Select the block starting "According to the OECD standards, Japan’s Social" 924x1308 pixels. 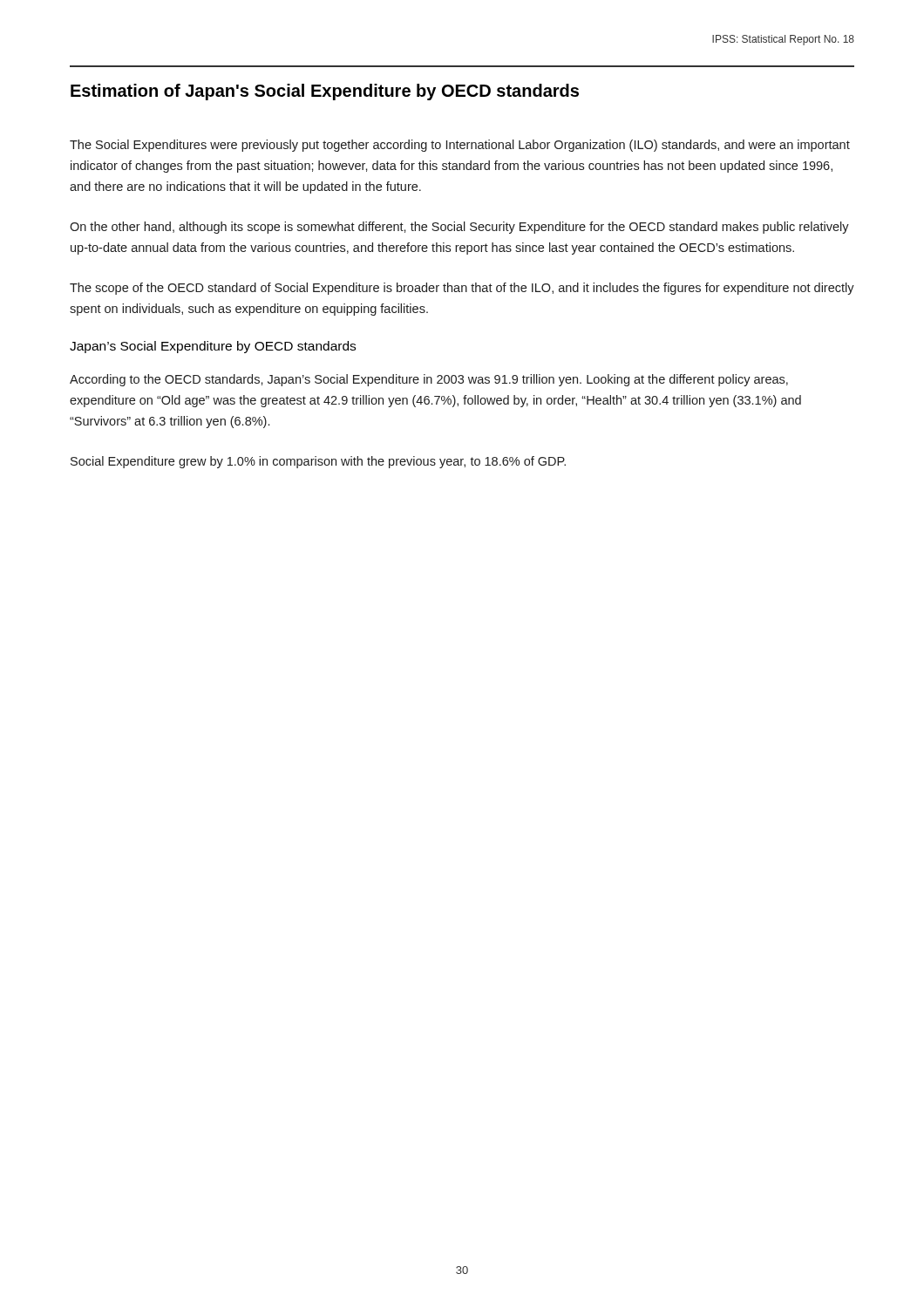[x=436, y=401]
